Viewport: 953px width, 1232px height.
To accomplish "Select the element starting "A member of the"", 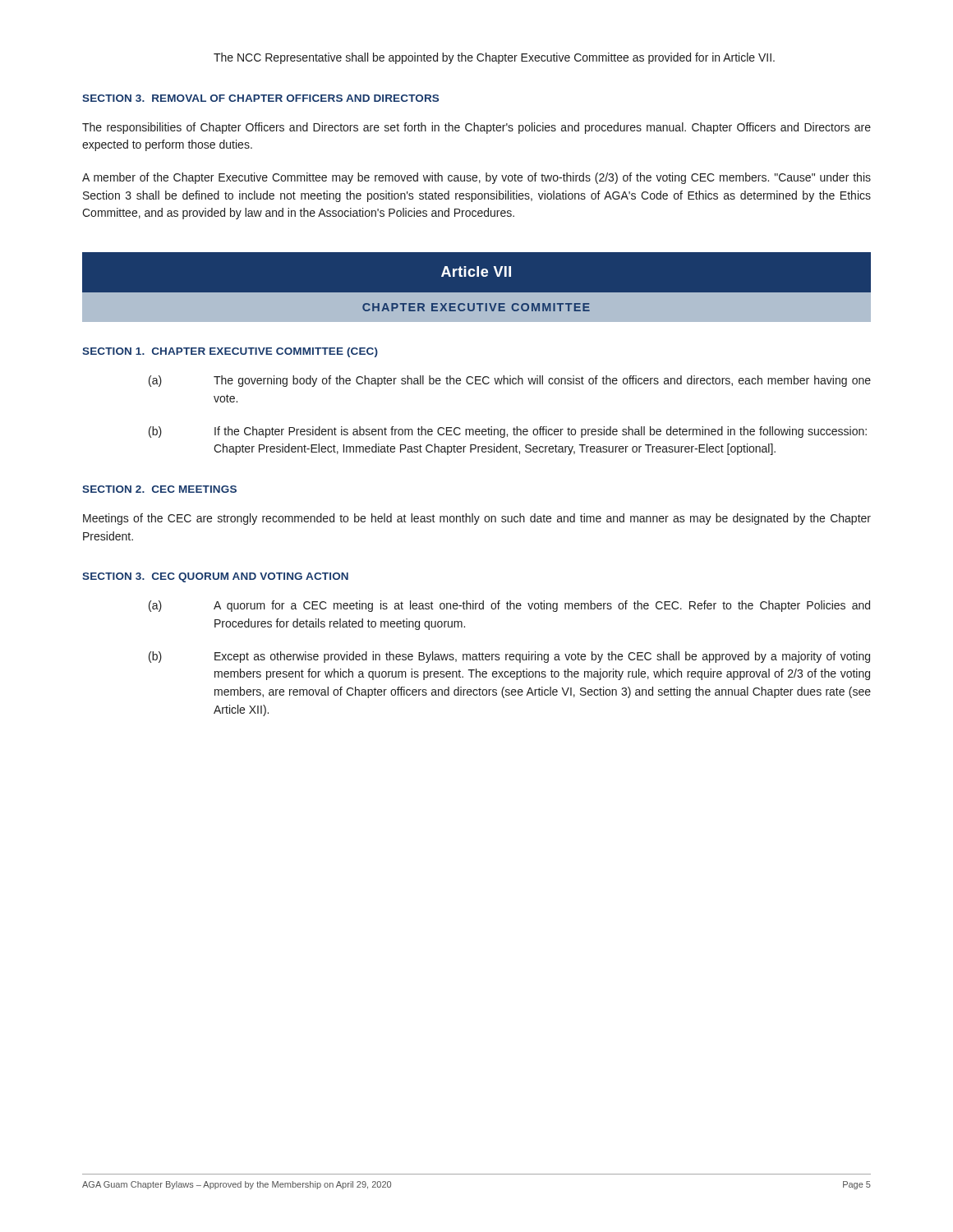I will pyautogui.click(x=476, y=195).
